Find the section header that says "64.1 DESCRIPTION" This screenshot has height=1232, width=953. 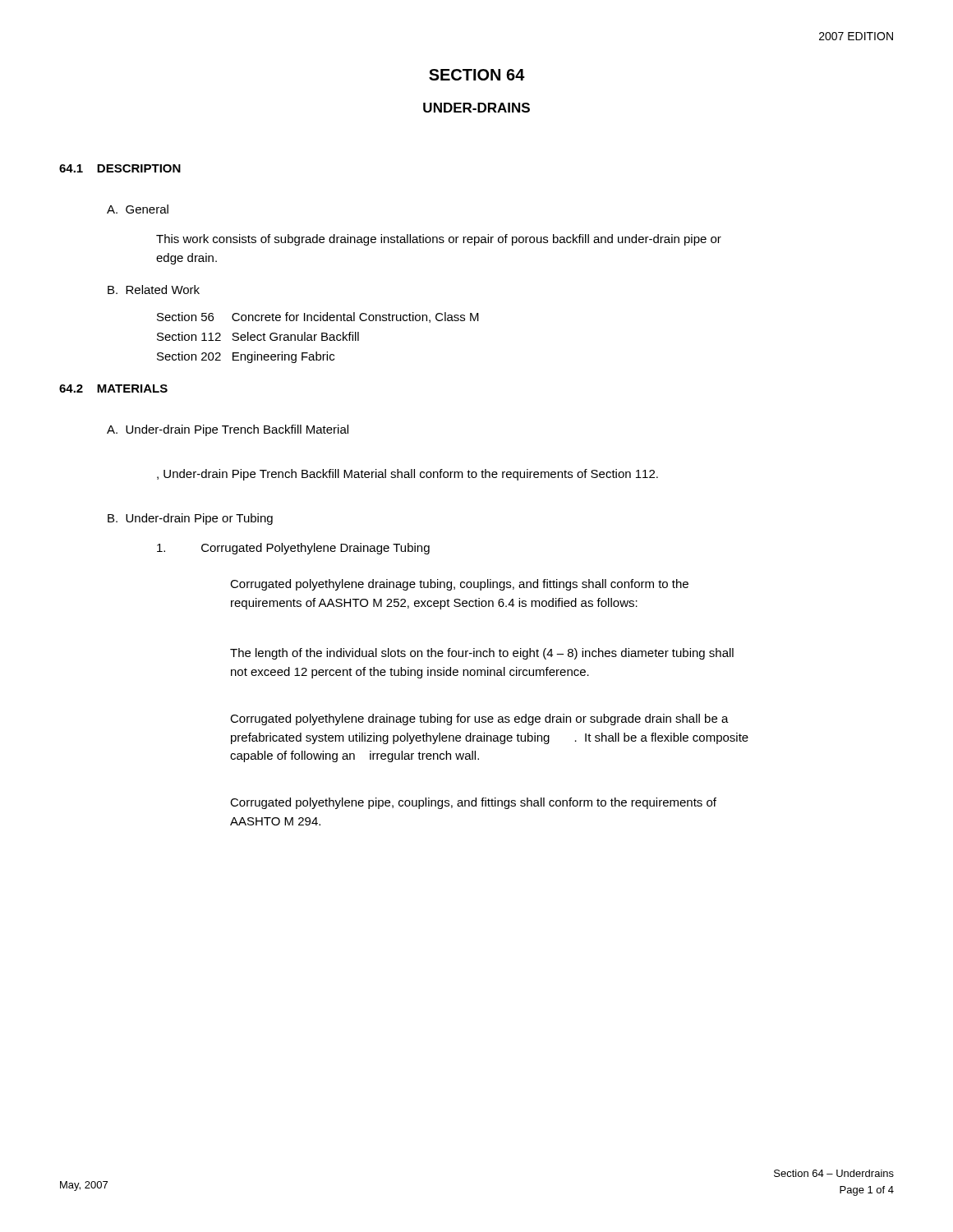pos(120,168)
